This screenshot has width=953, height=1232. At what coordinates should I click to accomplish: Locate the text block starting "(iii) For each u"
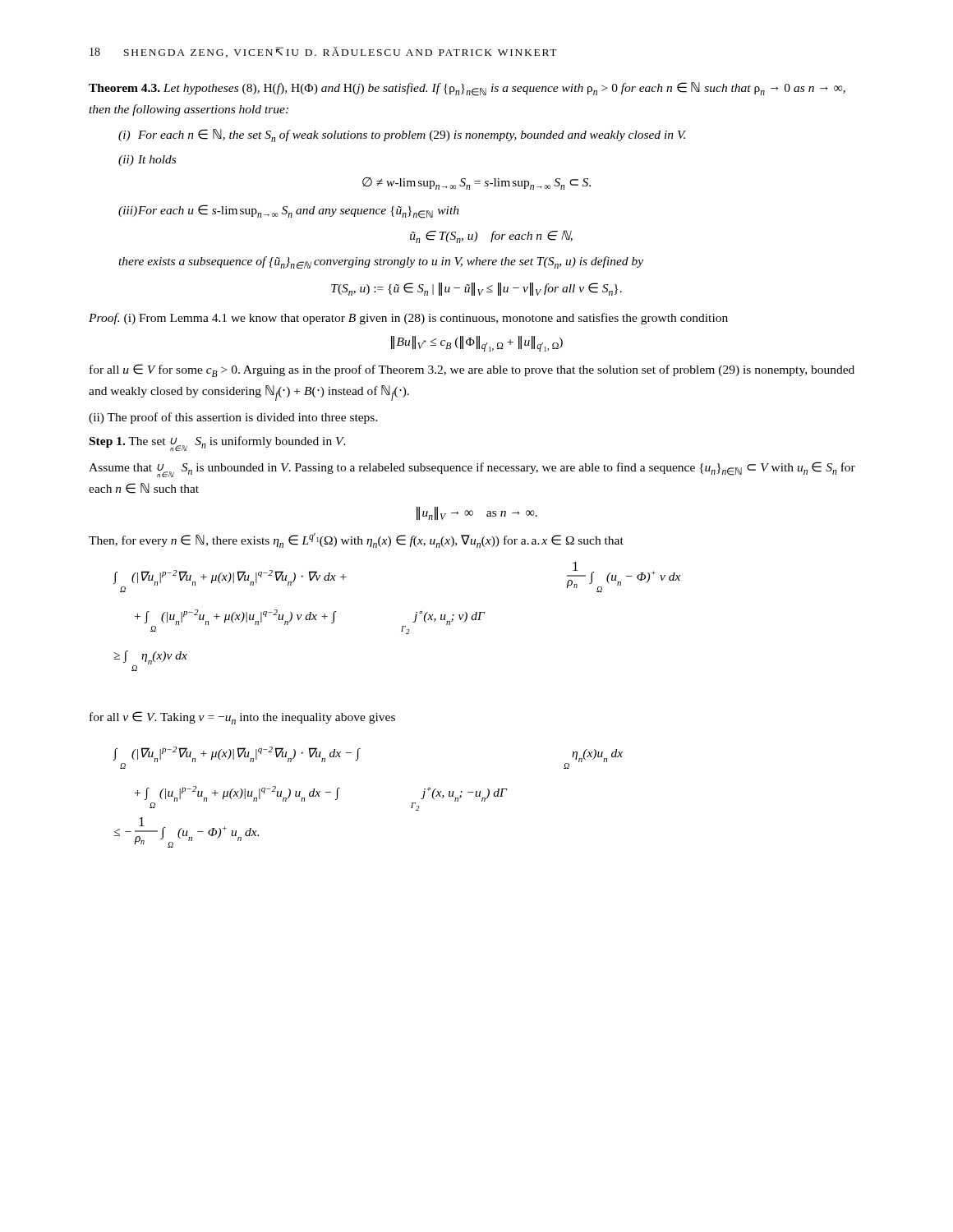tap(289, 211)
